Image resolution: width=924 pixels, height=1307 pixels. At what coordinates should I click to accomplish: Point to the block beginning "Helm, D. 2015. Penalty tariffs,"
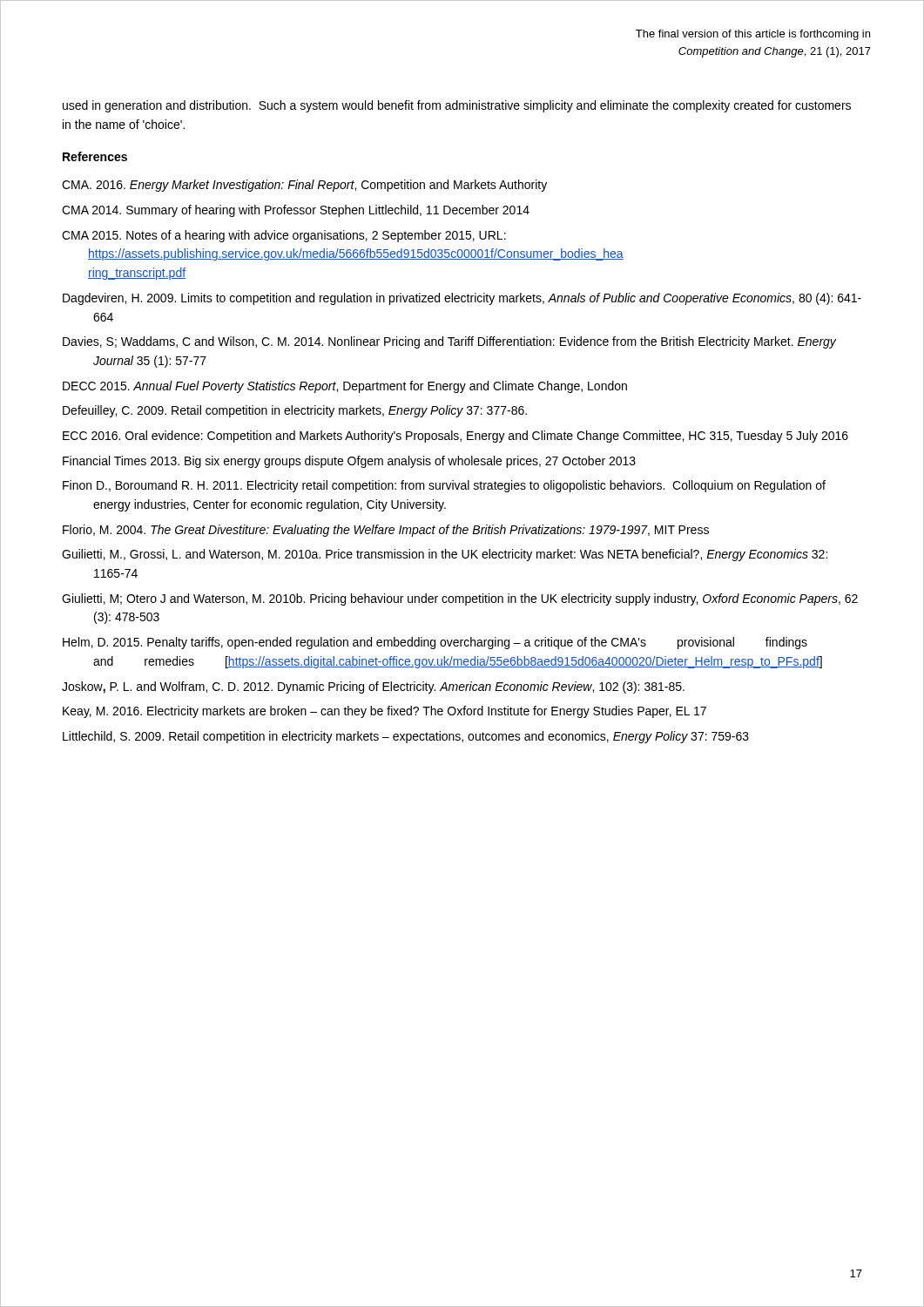(448, 652)
